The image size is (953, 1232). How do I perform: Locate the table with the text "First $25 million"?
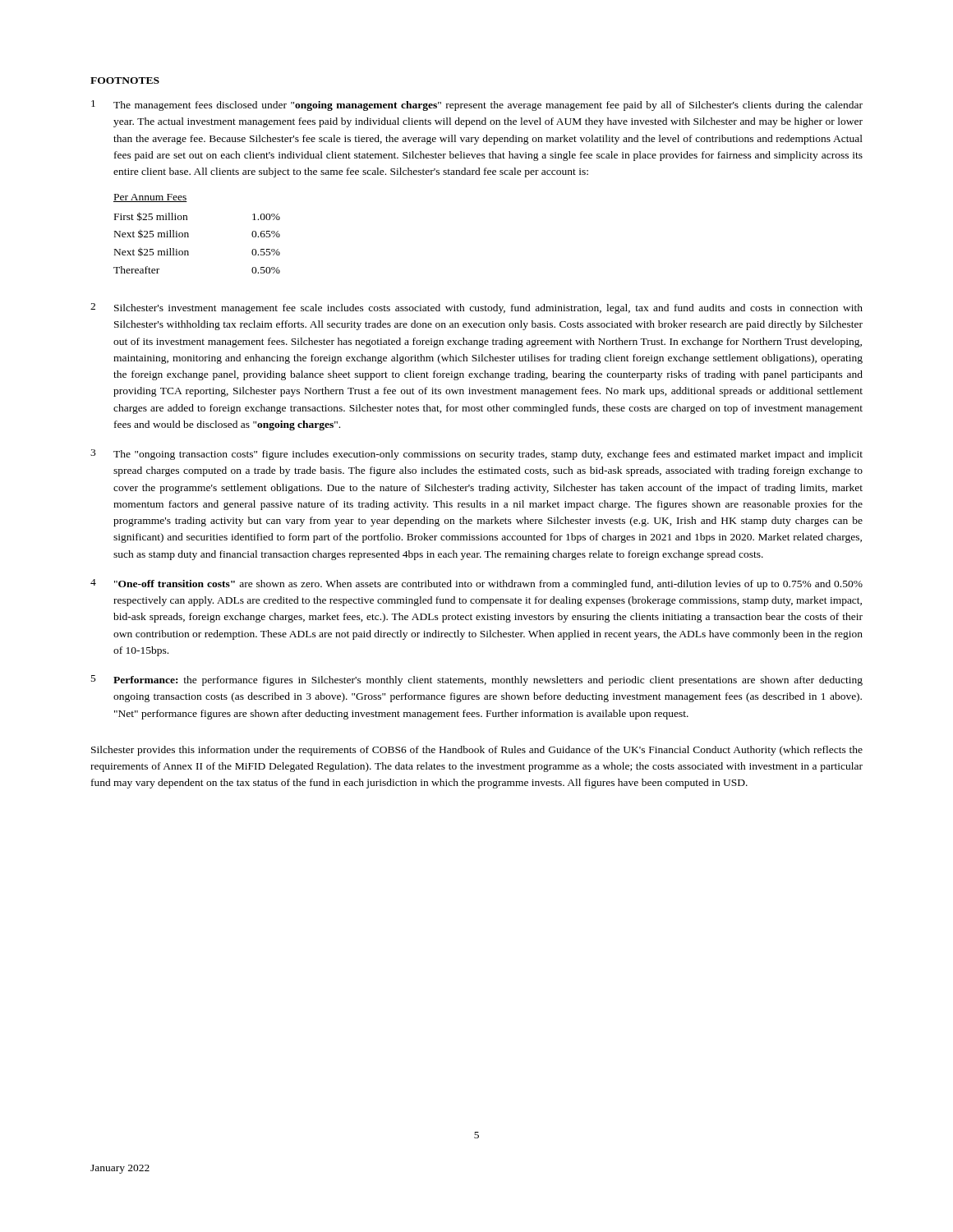click(488, 243)
